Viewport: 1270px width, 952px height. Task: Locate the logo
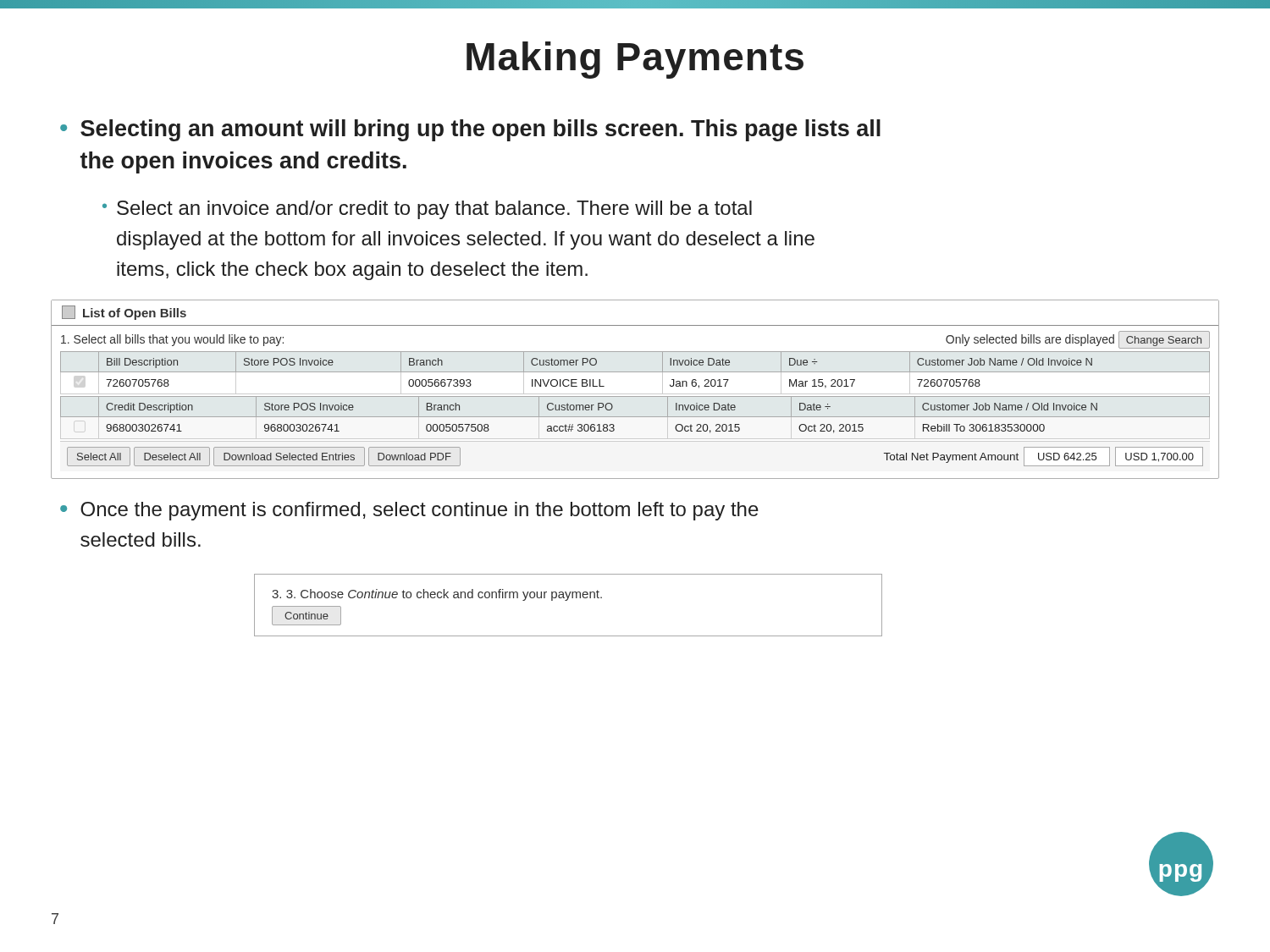[1181, 866]
